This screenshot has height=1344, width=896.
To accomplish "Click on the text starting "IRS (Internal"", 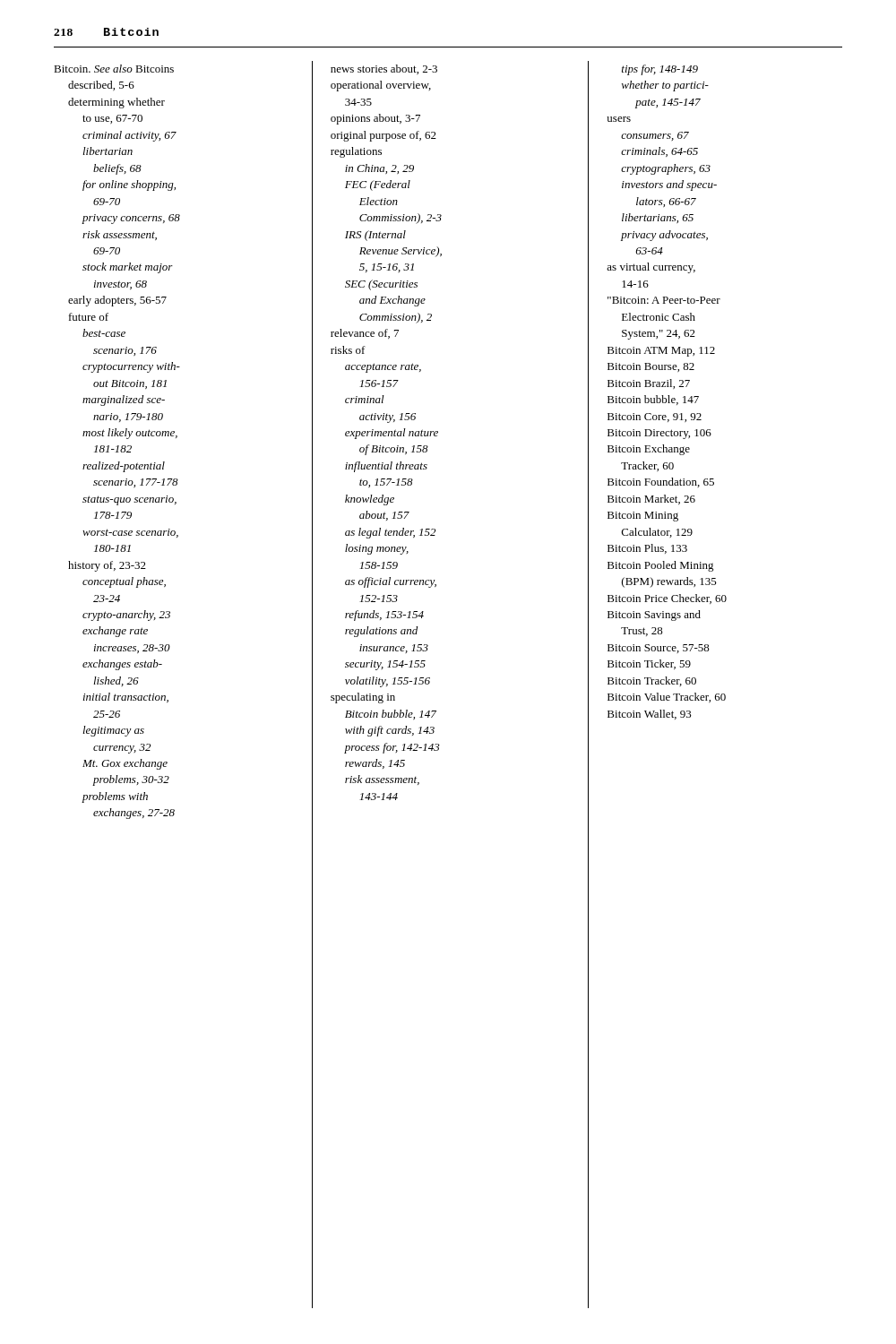I will tap(375, 234).
